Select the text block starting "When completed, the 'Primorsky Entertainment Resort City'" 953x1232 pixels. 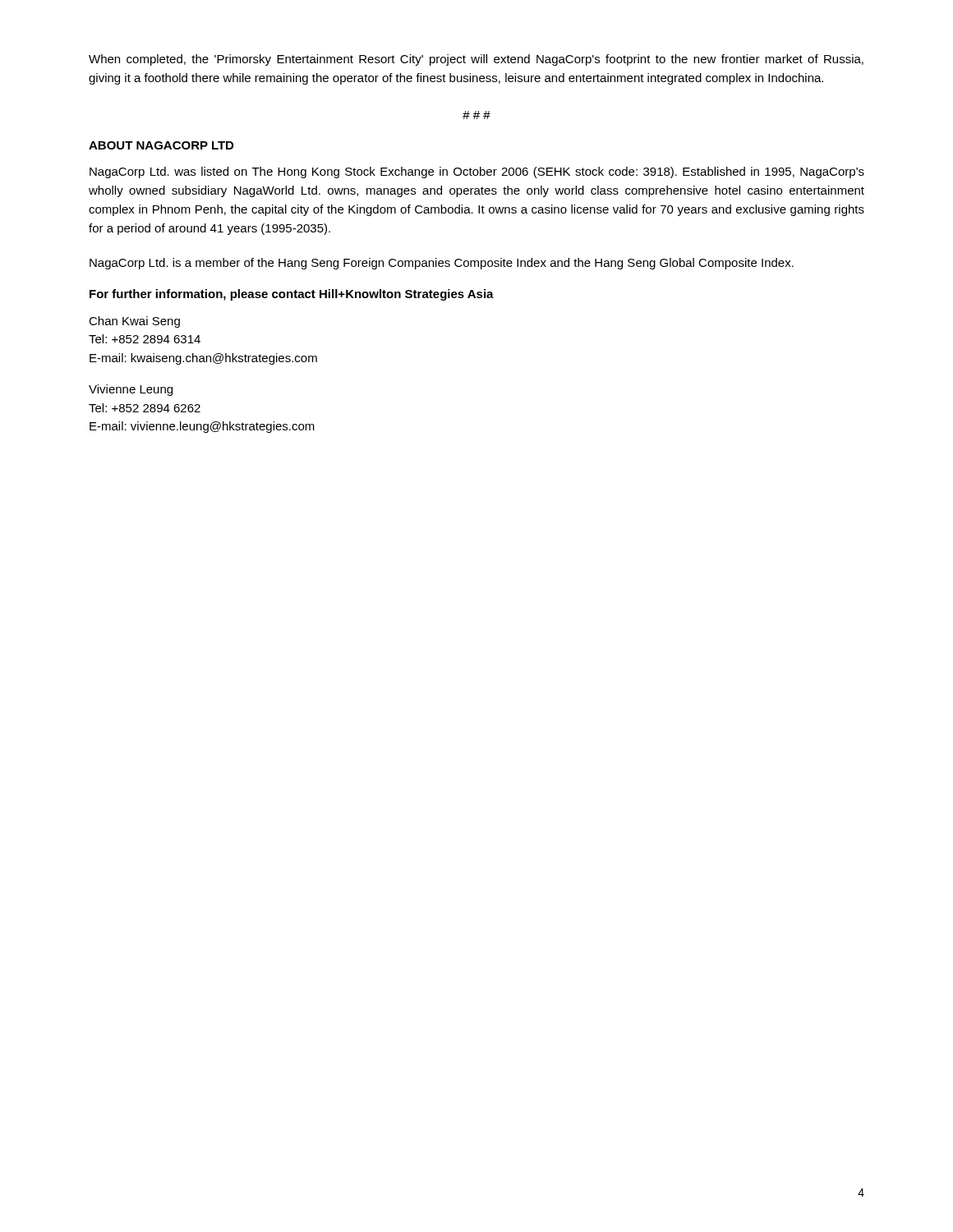coord(476,68)
